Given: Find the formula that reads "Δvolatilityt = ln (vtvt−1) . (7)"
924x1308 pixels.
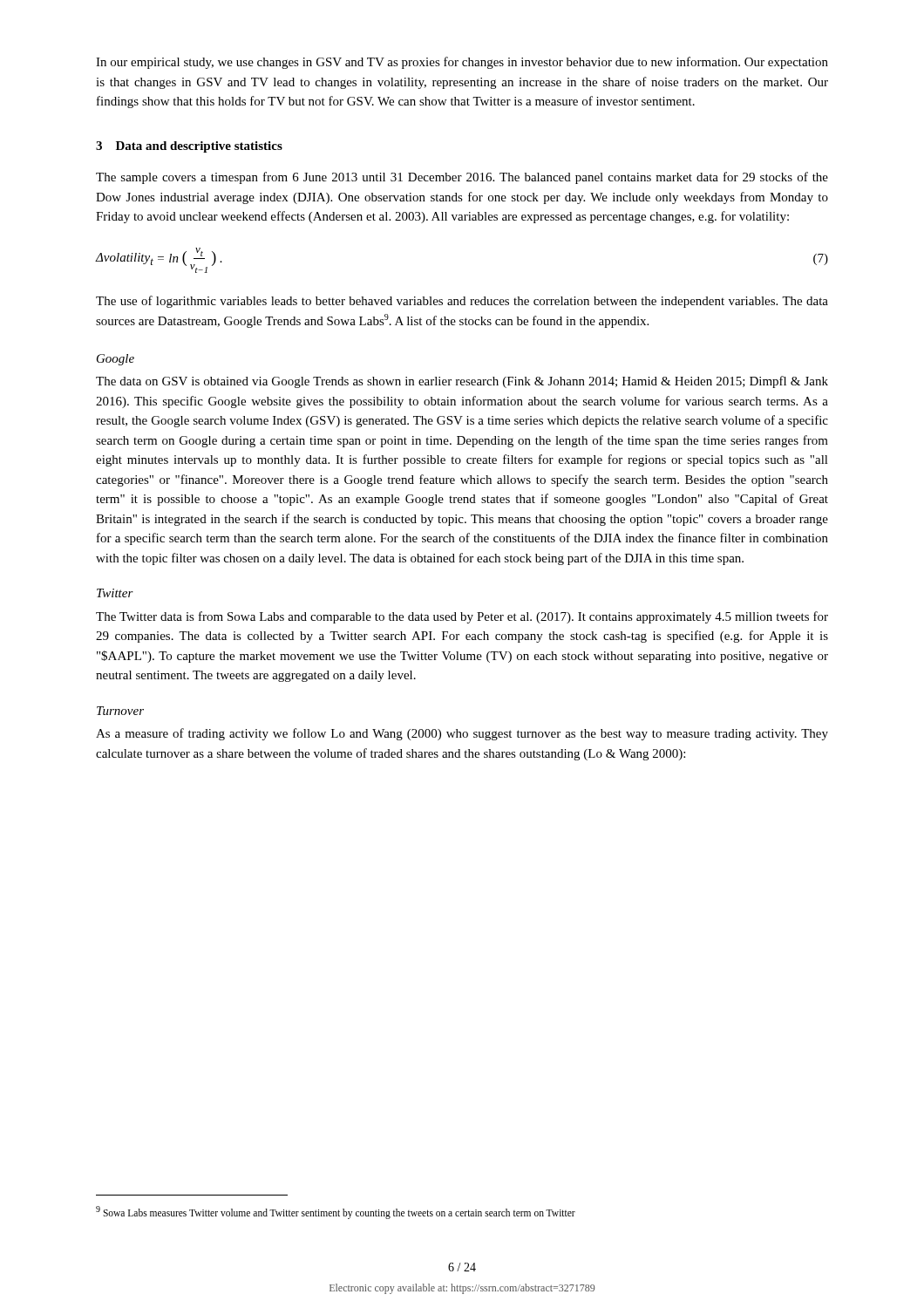Looking at the screenshot, I should 184,260.
